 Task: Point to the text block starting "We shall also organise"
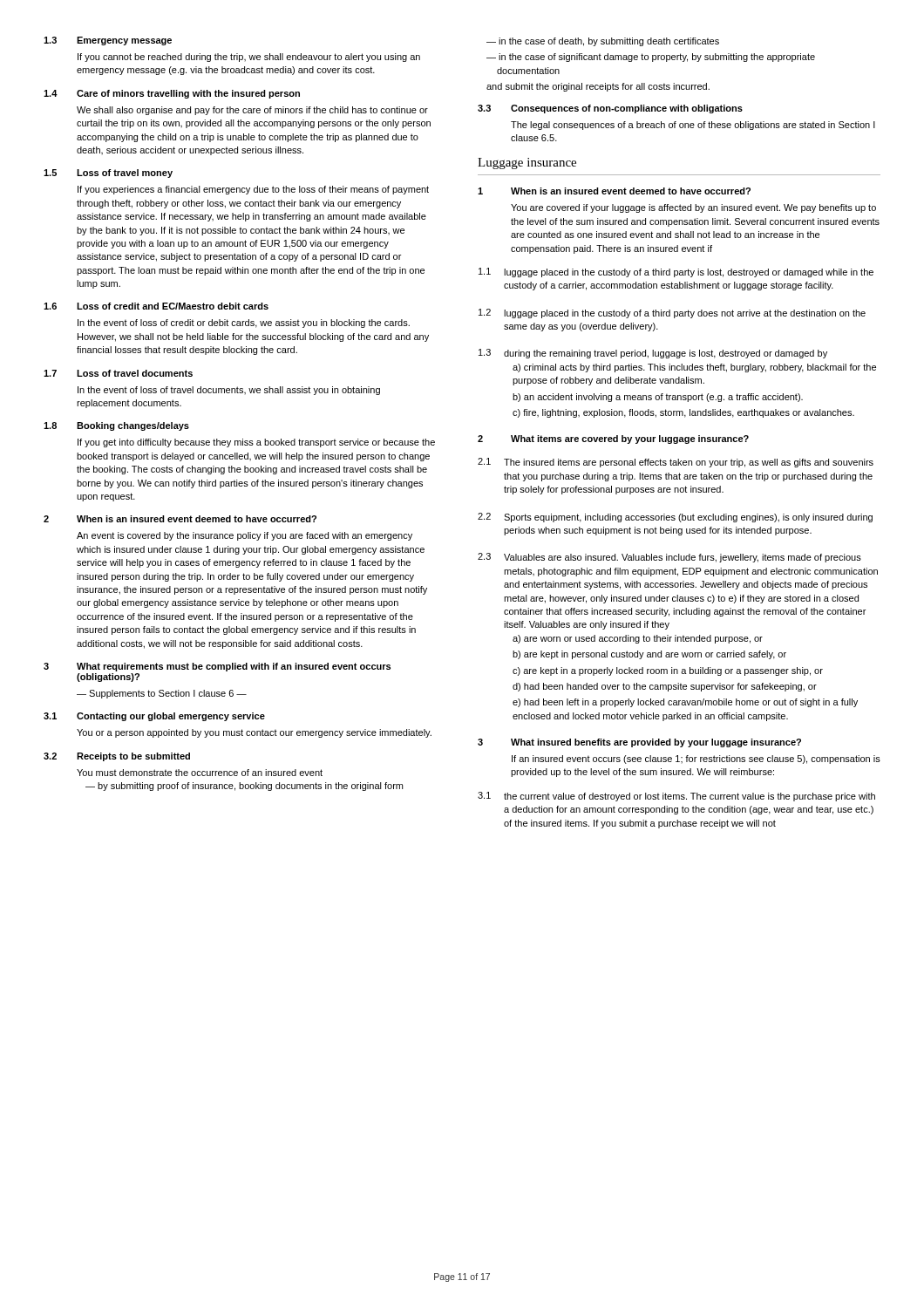(x=254, y=130)
